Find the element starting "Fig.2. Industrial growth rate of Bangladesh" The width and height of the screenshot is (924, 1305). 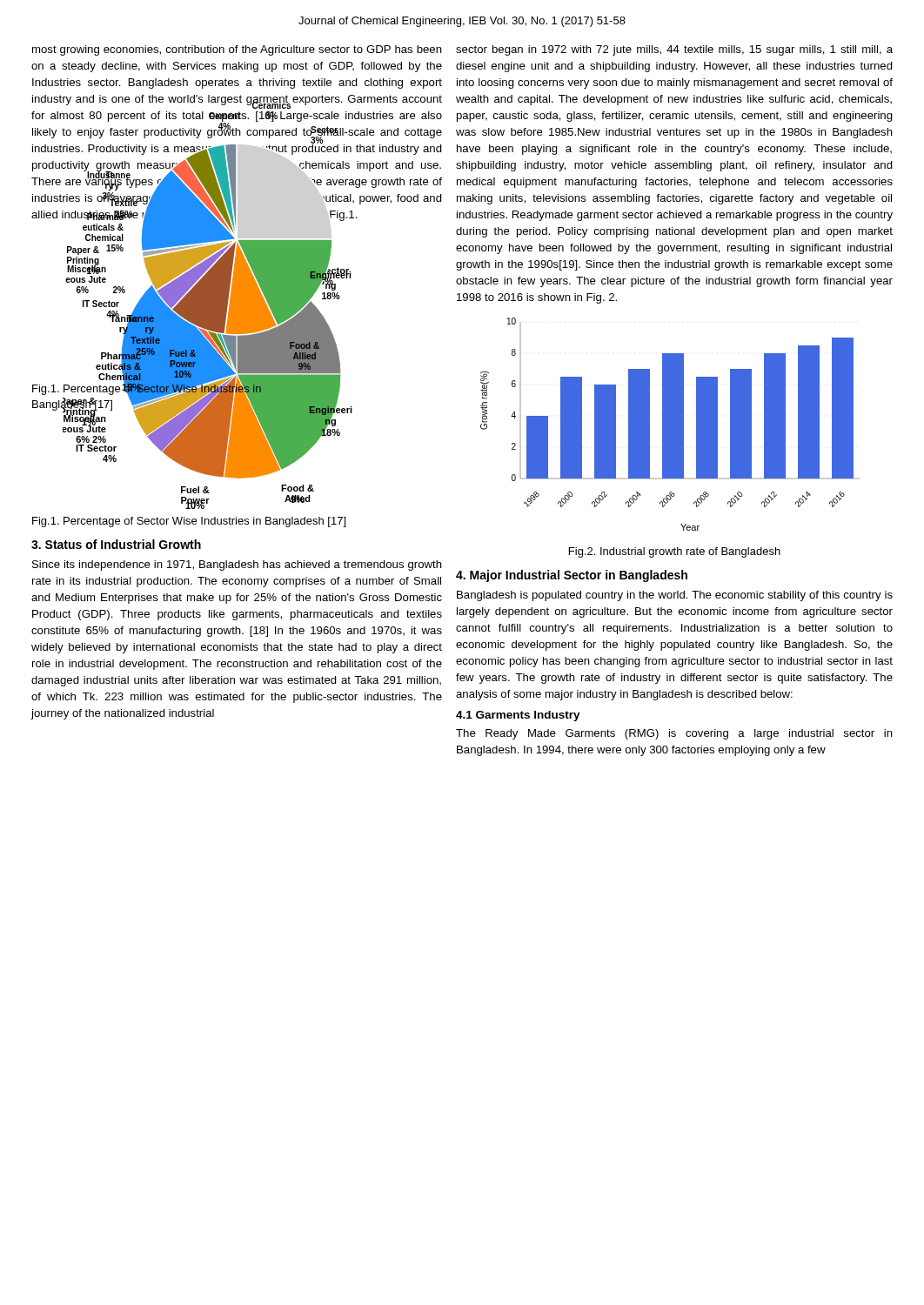[674, 551]
